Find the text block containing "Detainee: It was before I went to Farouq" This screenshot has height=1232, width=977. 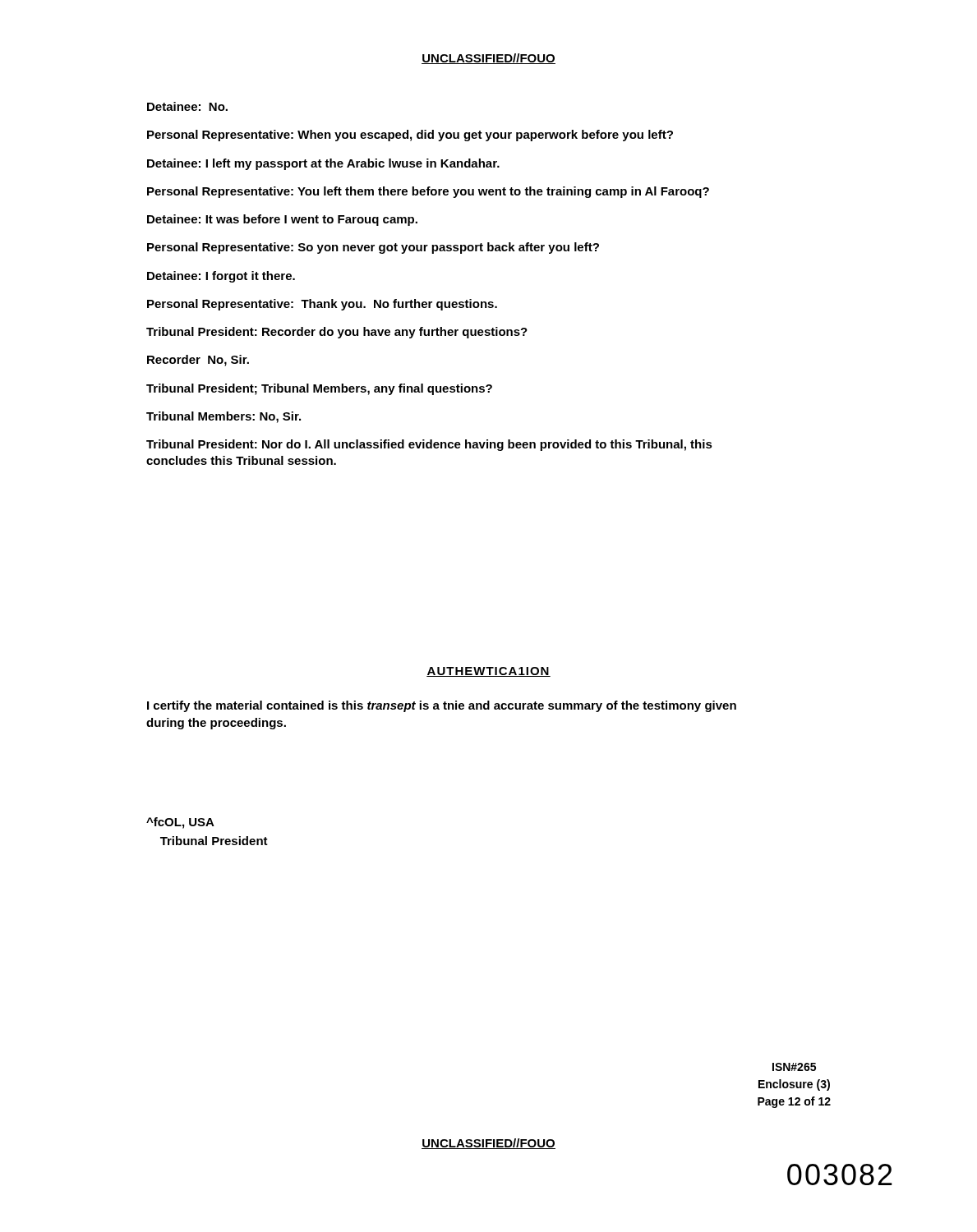pyautogui.click(x=282, y=219)
